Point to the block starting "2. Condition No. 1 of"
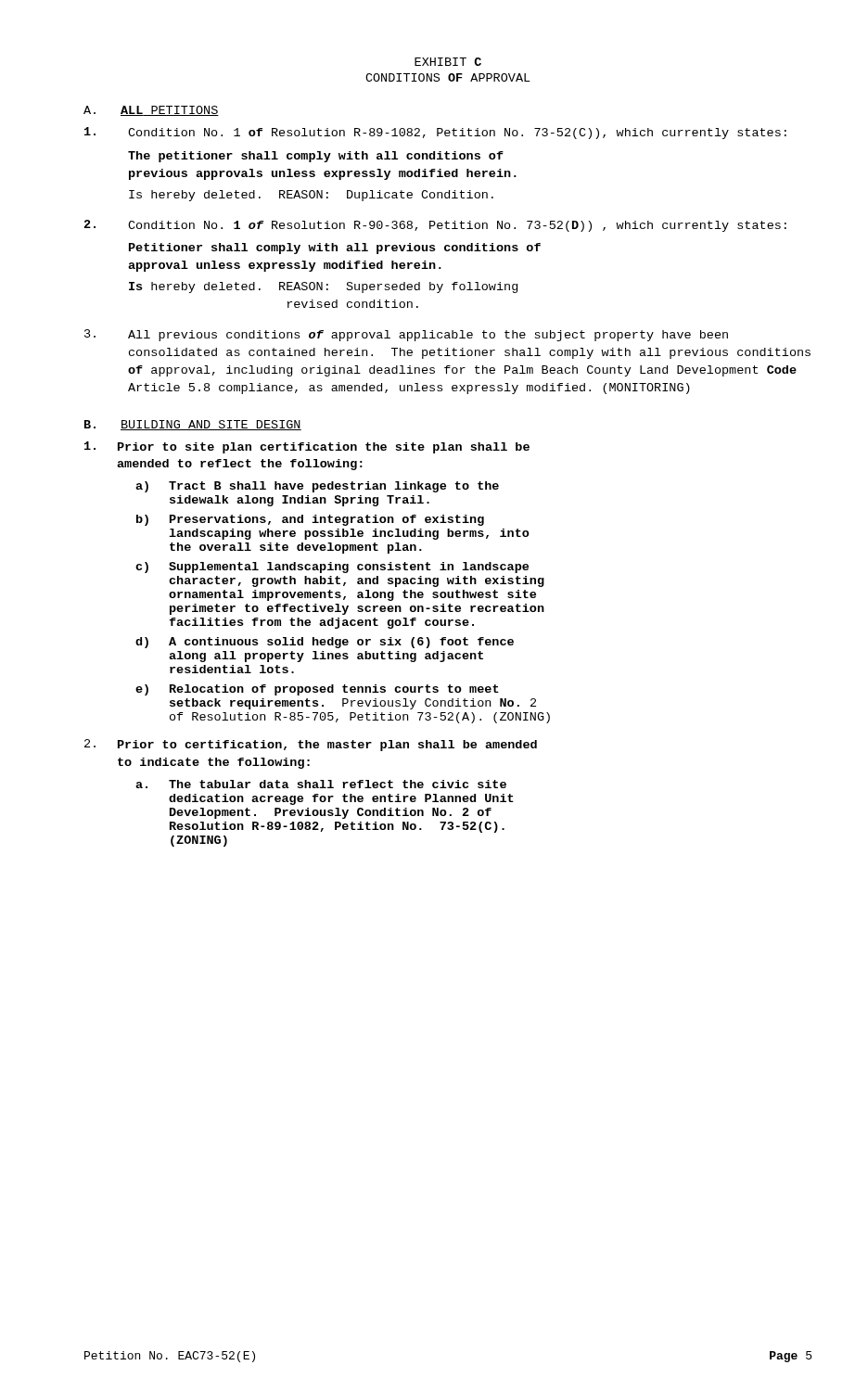 448,269
